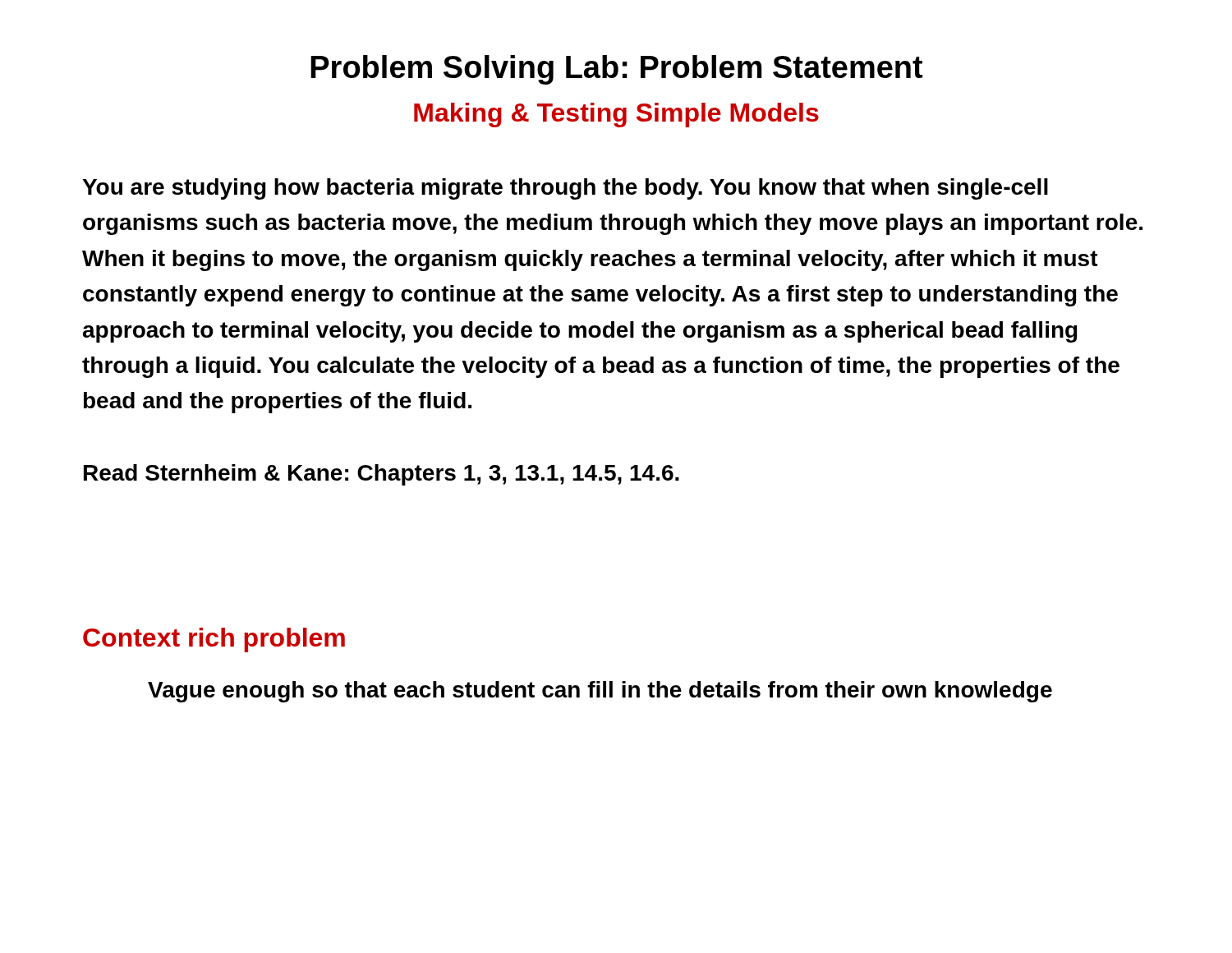Image resolution: width=1232 pixels, height=953 pixels.
Task: Click where it says "Context rich problem"
Action: tap(214, 638)
